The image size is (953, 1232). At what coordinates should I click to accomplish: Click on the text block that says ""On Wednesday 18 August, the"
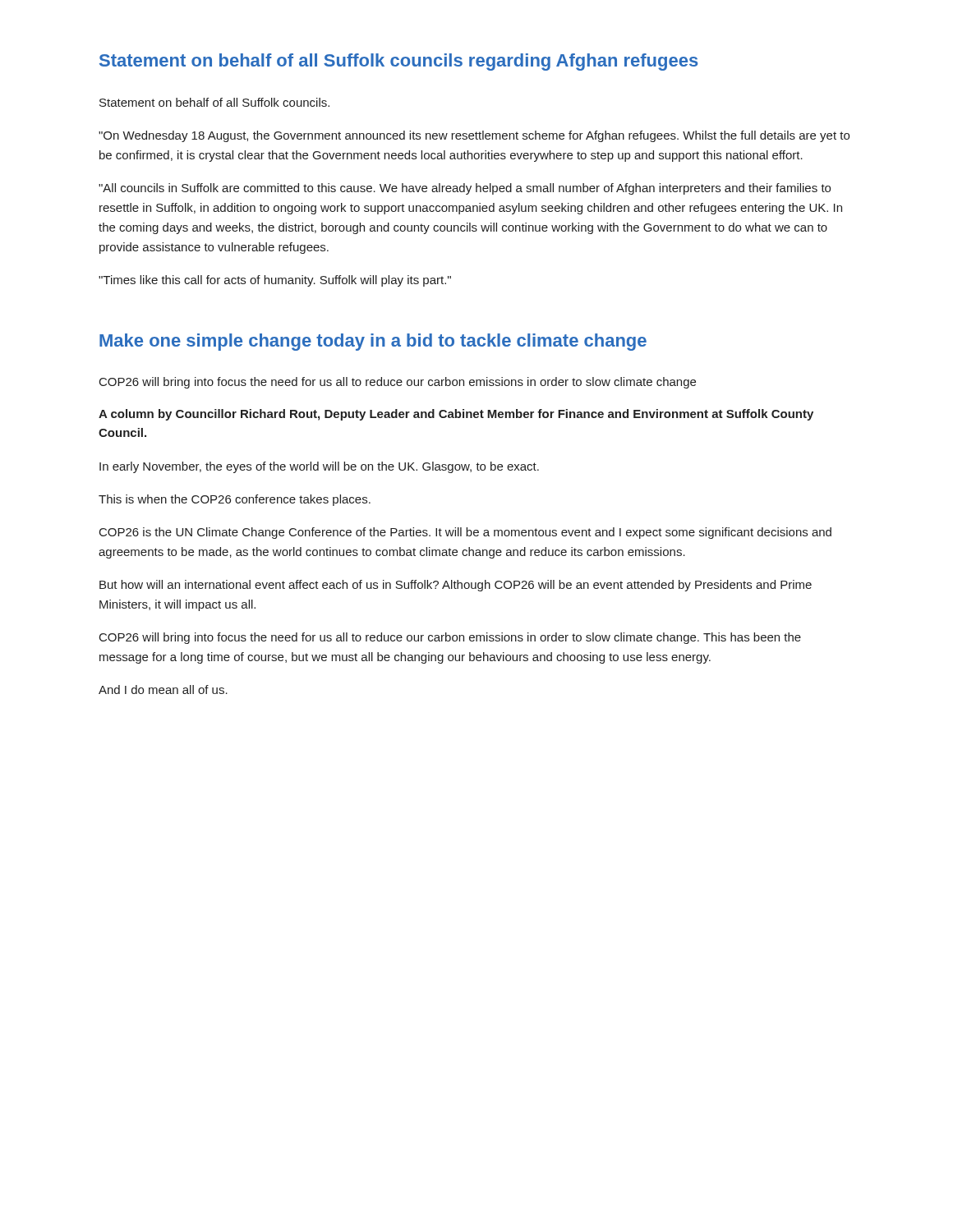[476, 145]
